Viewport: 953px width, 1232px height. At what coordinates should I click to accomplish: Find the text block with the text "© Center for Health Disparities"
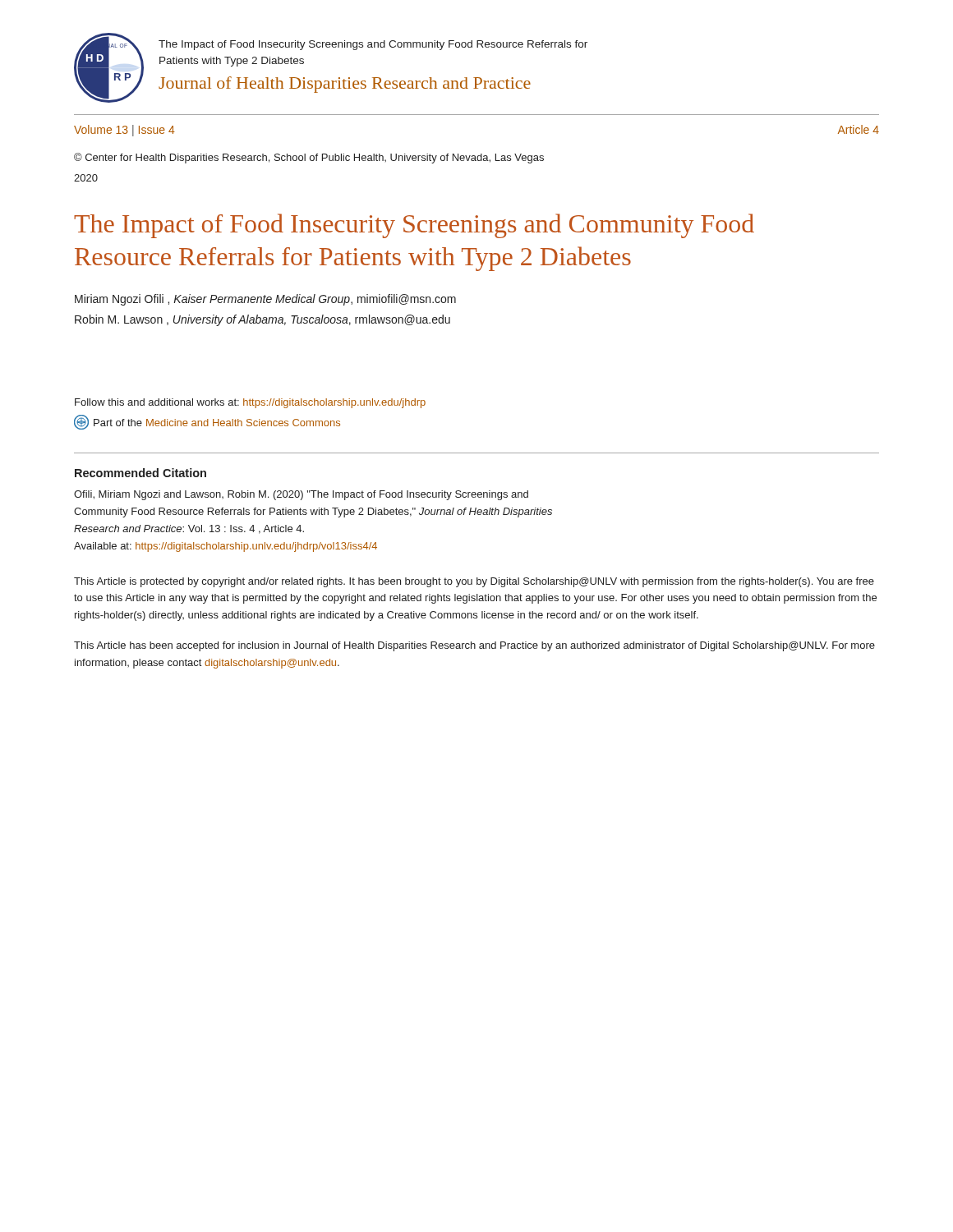(309, 157)
